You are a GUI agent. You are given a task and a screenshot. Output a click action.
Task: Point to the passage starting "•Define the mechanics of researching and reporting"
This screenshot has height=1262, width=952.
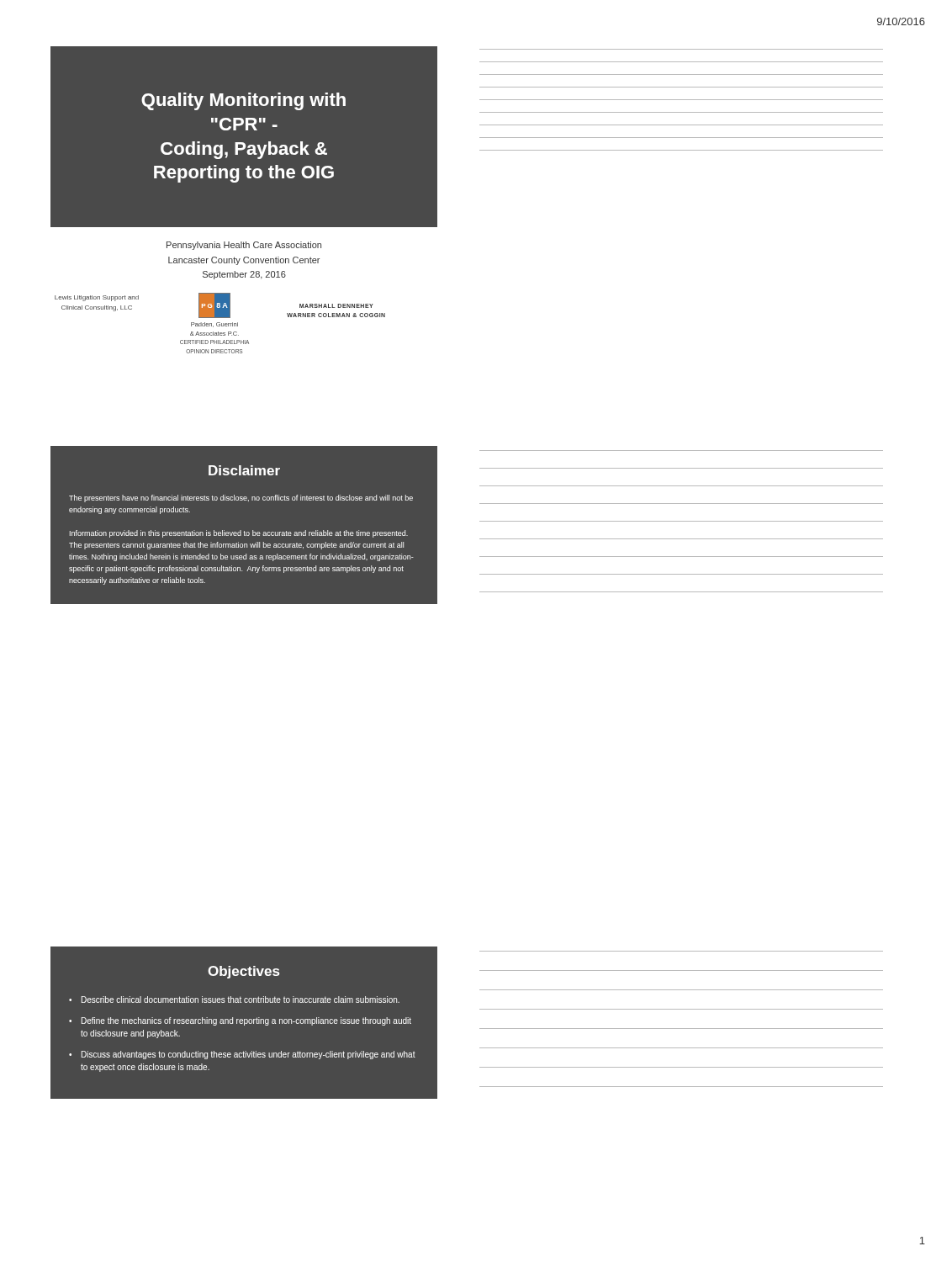tap(240, 1026)
